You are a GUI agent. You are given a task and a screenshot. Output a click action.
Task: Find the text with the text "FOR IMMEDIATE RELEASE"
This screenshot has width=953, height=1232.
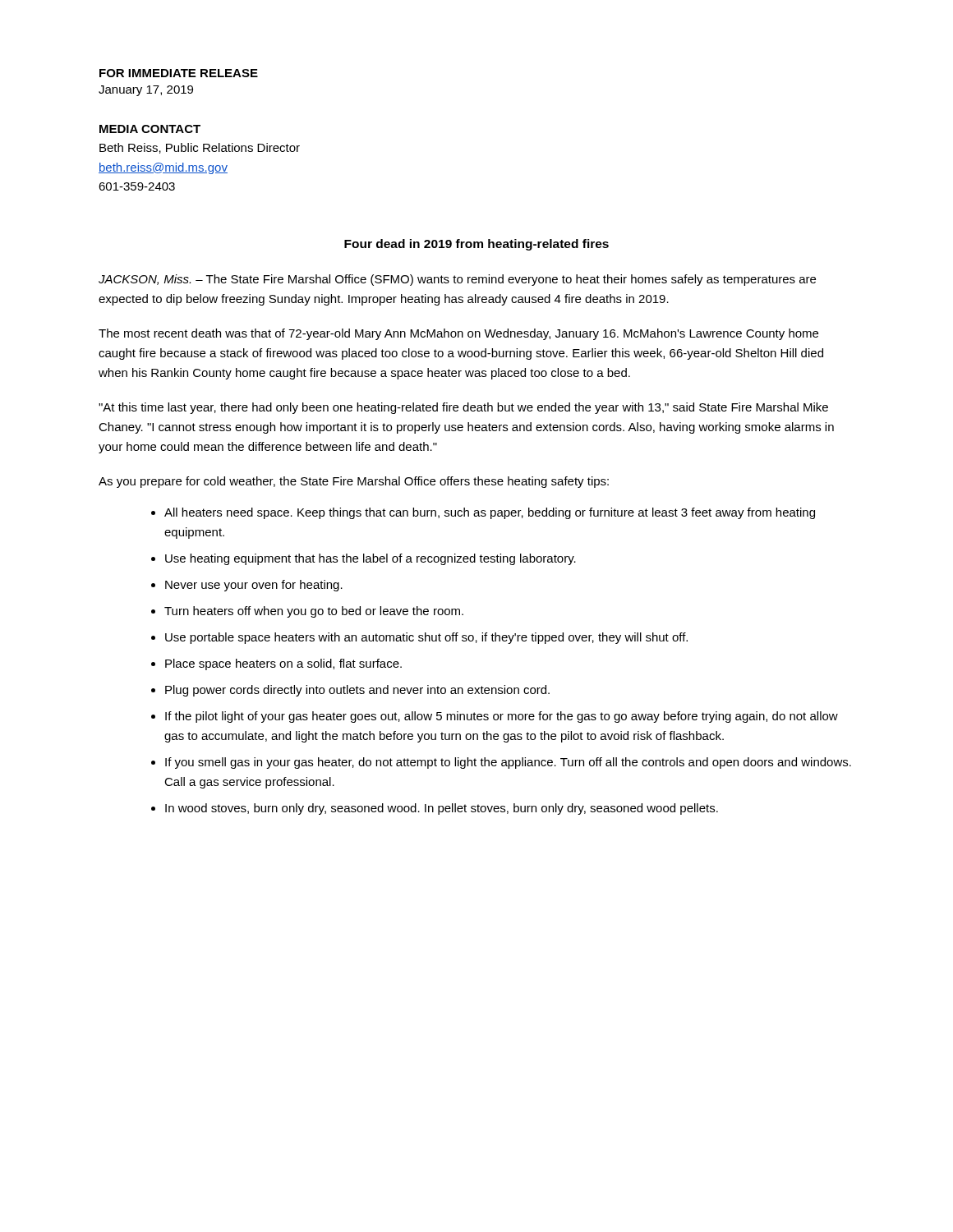pyautogui.click(x=178, y=73)
